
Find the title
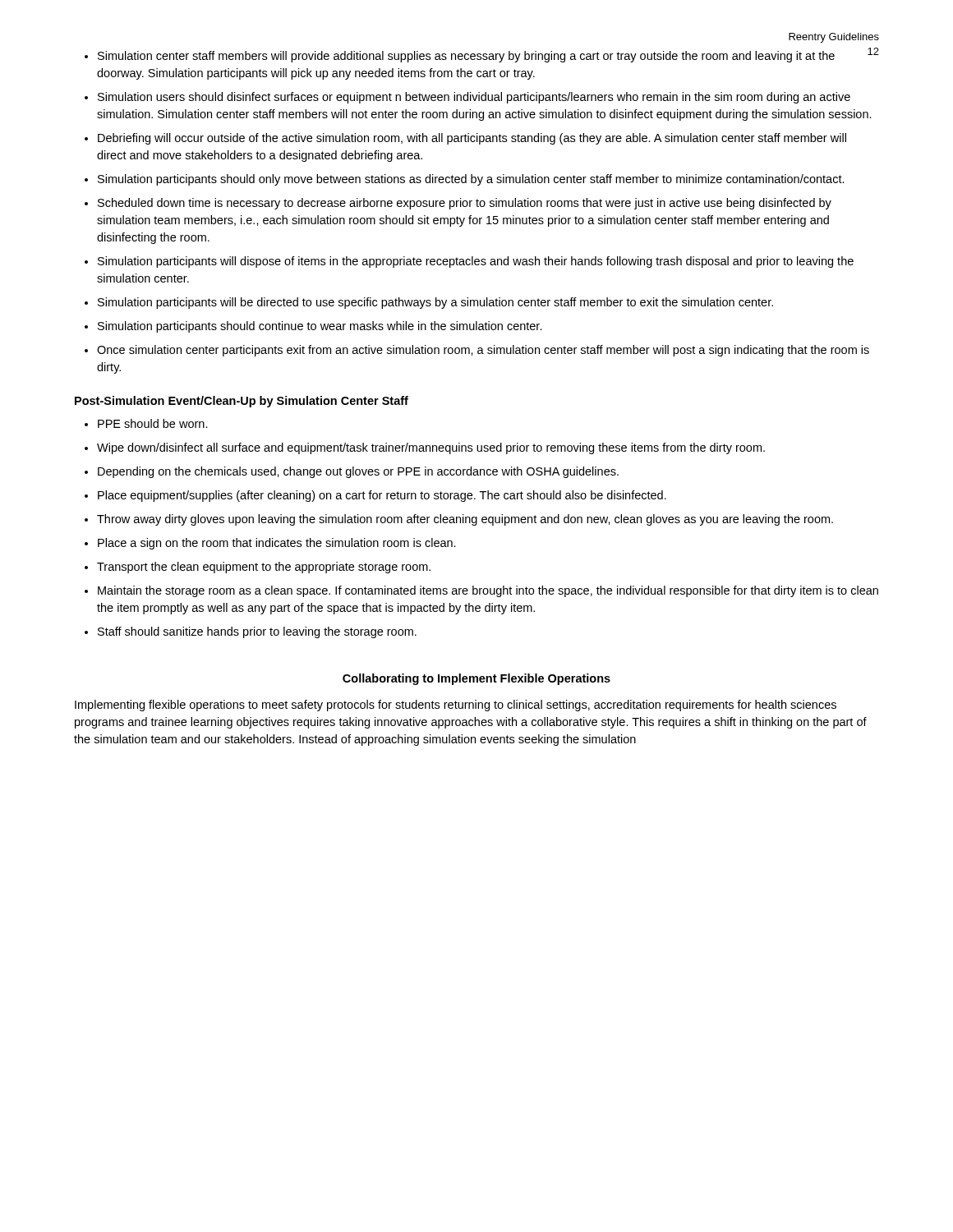tap(476, 679)
